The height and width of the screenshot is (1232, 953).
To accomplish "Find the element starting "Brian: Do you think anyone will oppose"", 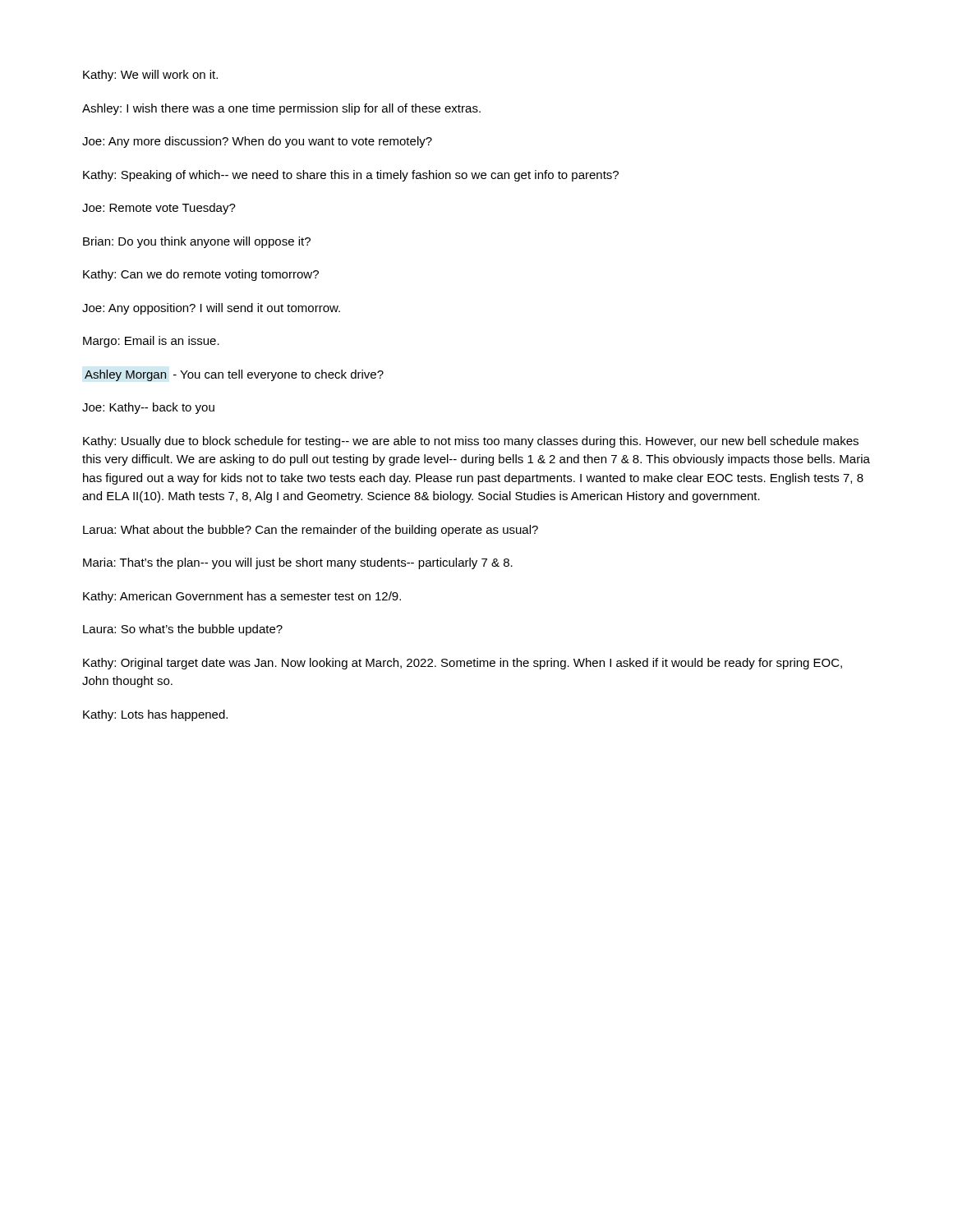I will click(x=197, y=241).
